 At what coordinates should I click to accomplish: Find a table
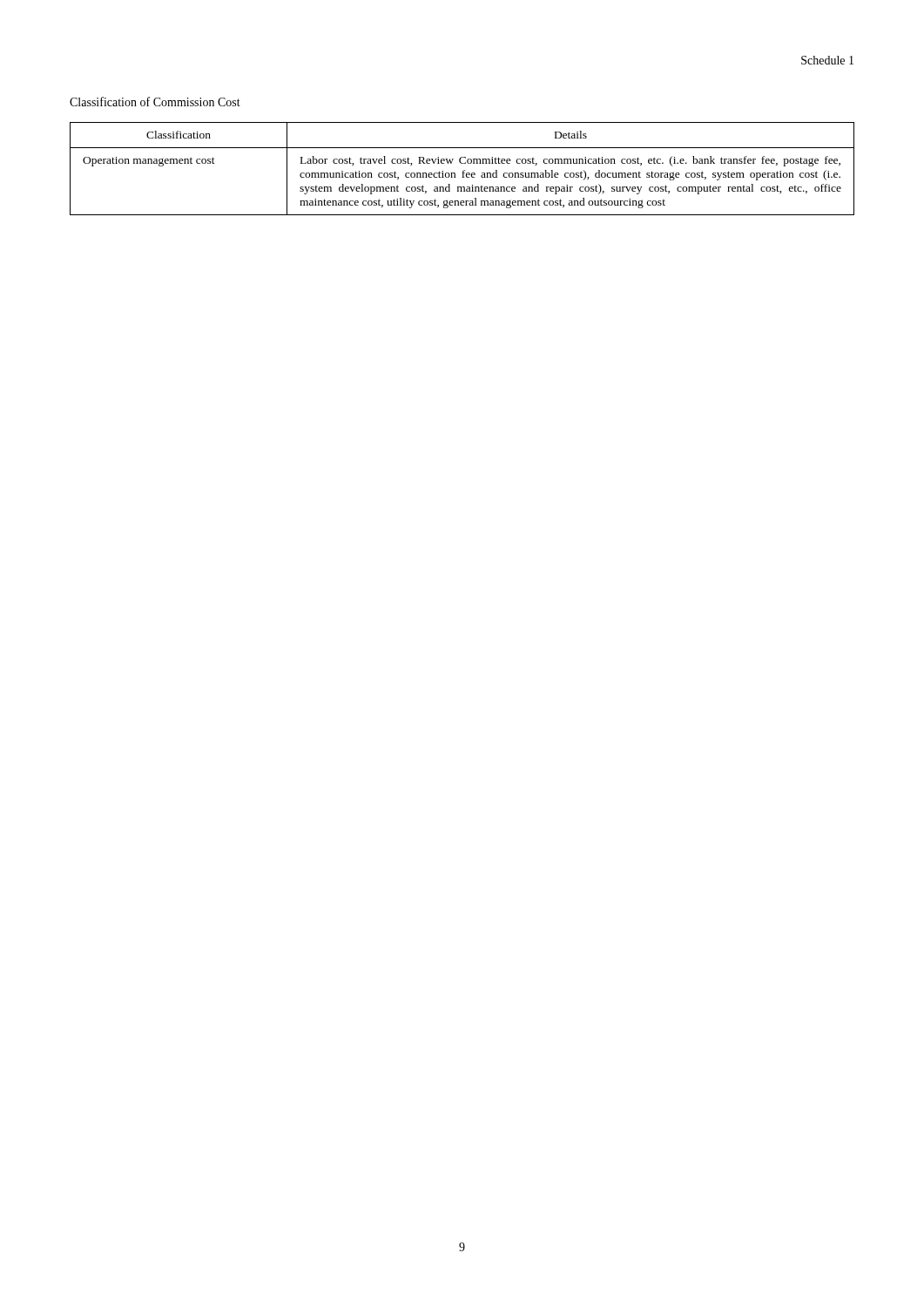[x=462, y=169]
